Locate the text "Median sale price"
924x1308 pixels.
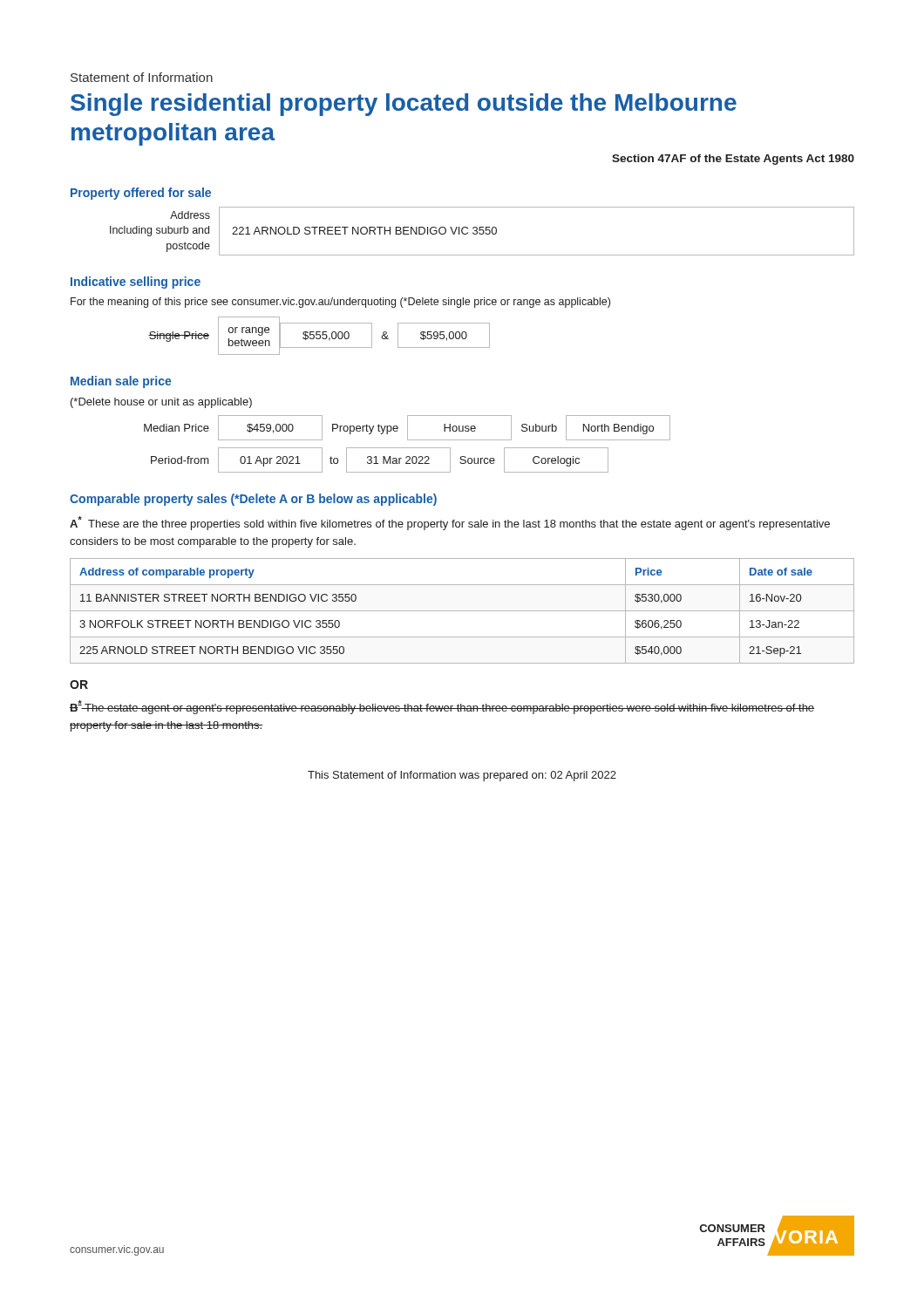[121, 381]
